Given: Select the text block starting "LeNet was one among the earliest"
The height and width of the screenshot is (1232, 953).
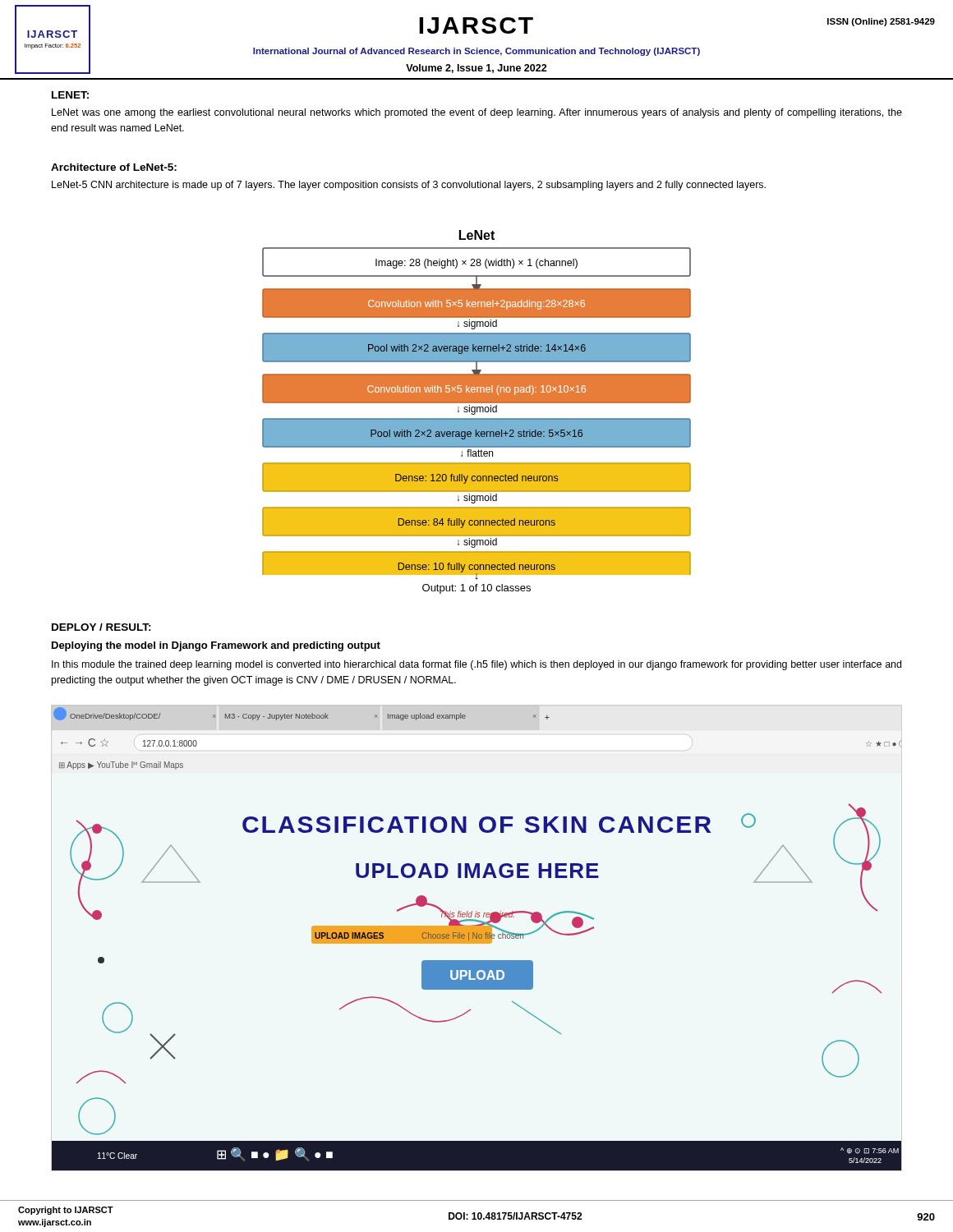Looking at the screenshot, I should [x=476, y=120].
